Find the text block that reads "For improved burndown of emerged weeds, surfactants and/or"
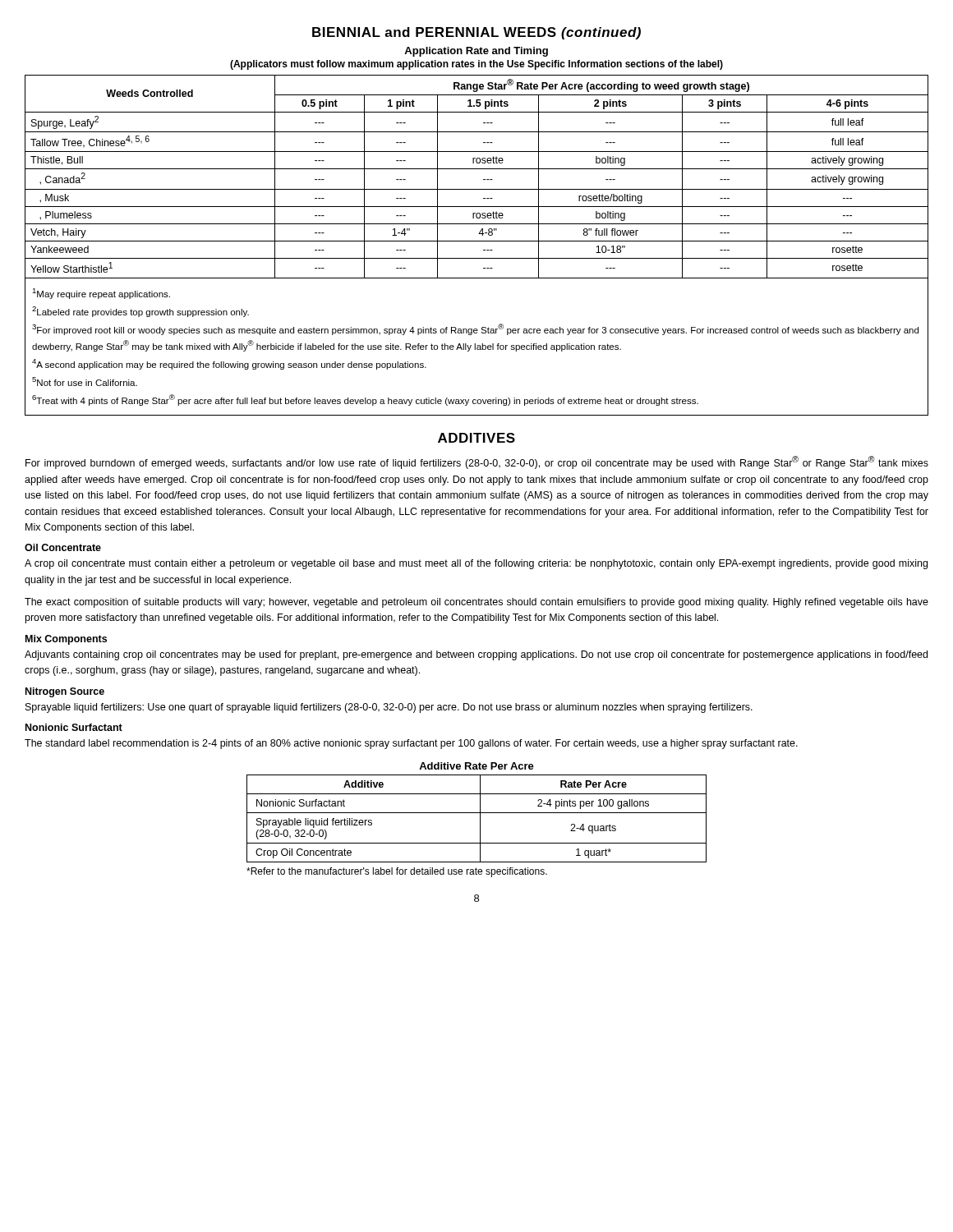The image size is (953, 1232). [x=476, y=494]
